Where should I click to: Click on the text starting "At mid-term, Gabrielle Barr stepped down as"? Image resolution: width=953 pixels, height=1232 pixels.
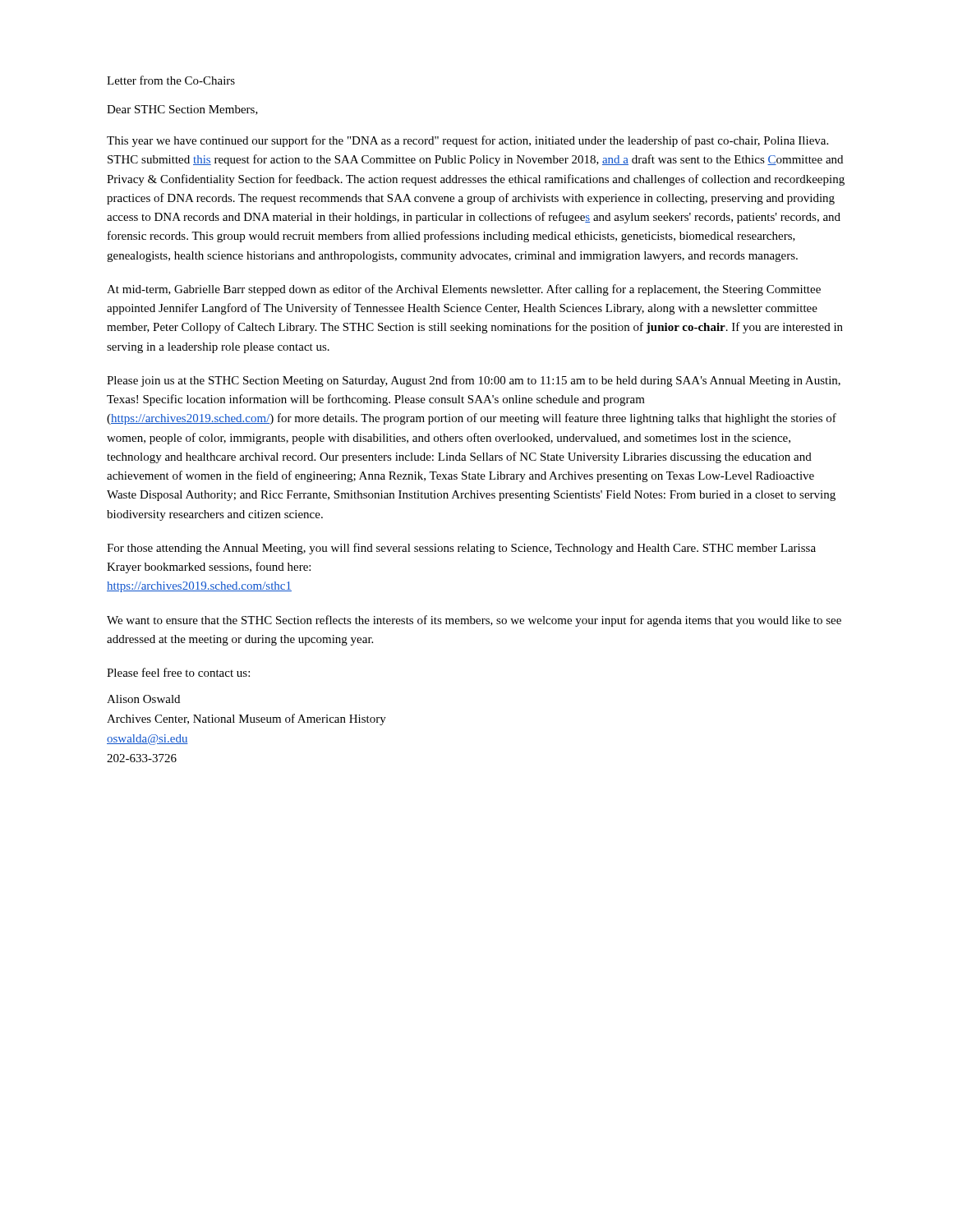click(x=475, y=318)
